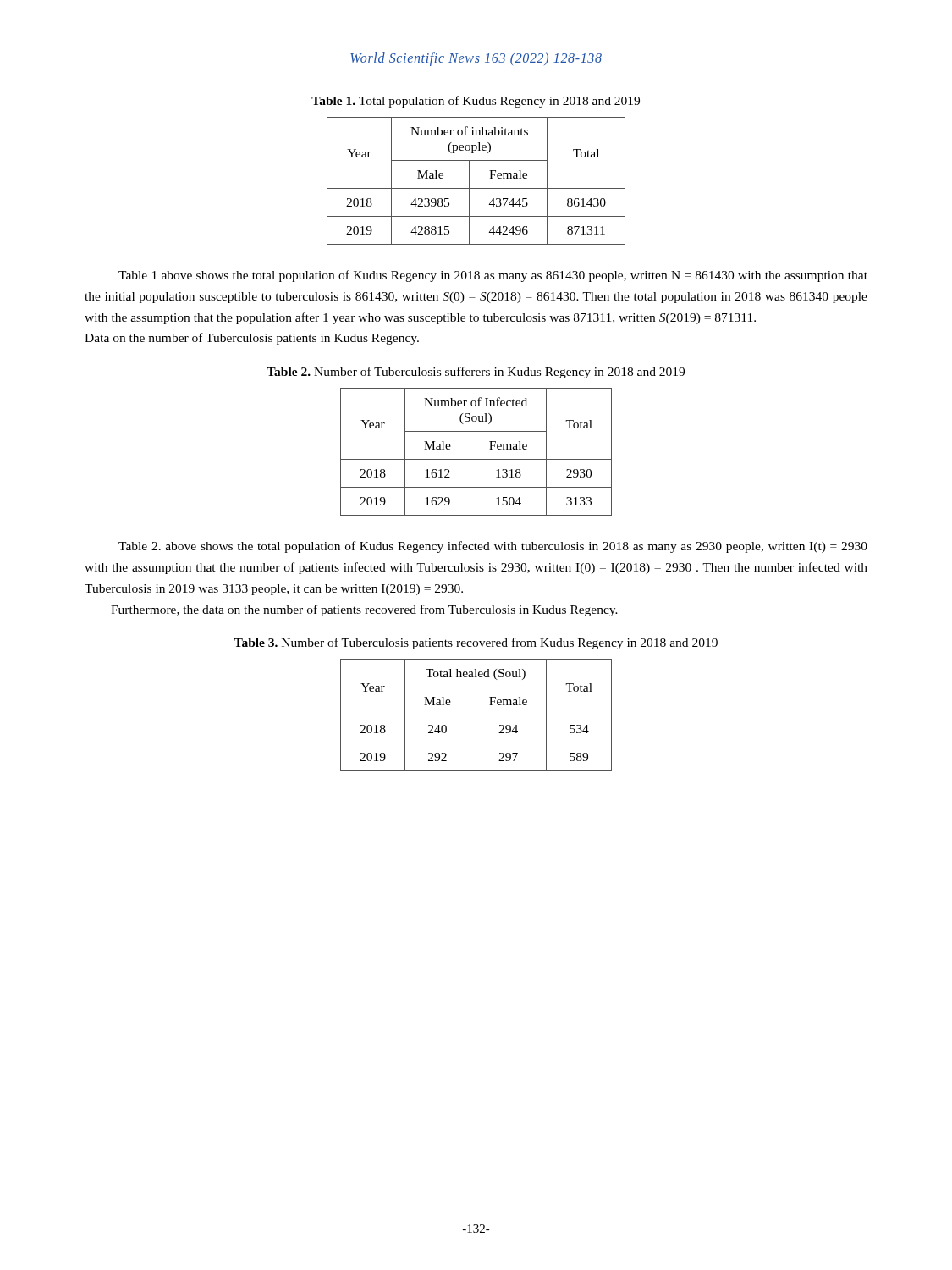Locate the block of text that opens with "Table 2. above shows the total population"
This screenshot has width=952, height=1270.
(476, 578)
